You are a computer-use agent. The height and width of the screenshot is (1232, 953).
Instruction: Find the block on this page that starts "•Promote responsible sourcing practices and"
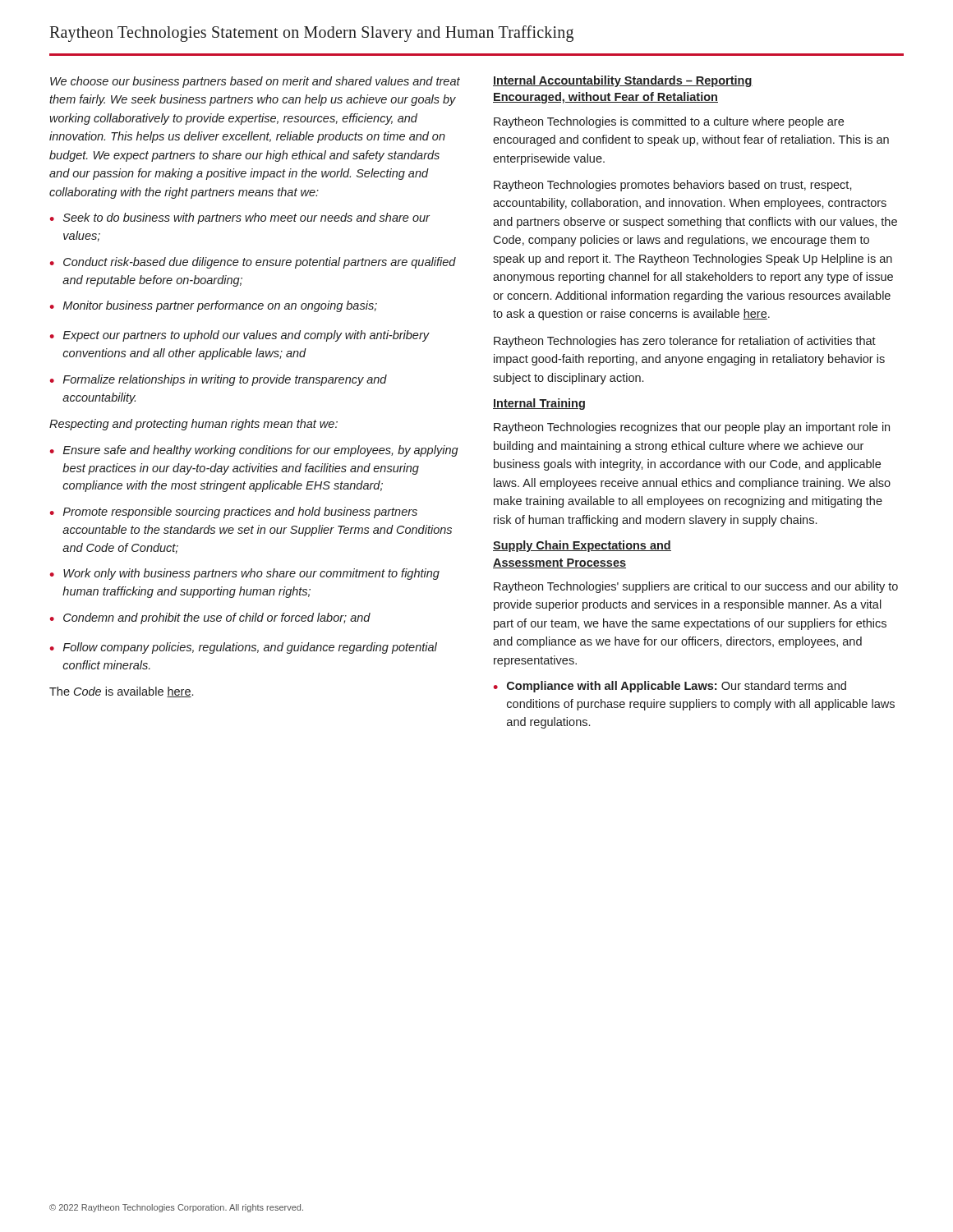click(255, 530)
